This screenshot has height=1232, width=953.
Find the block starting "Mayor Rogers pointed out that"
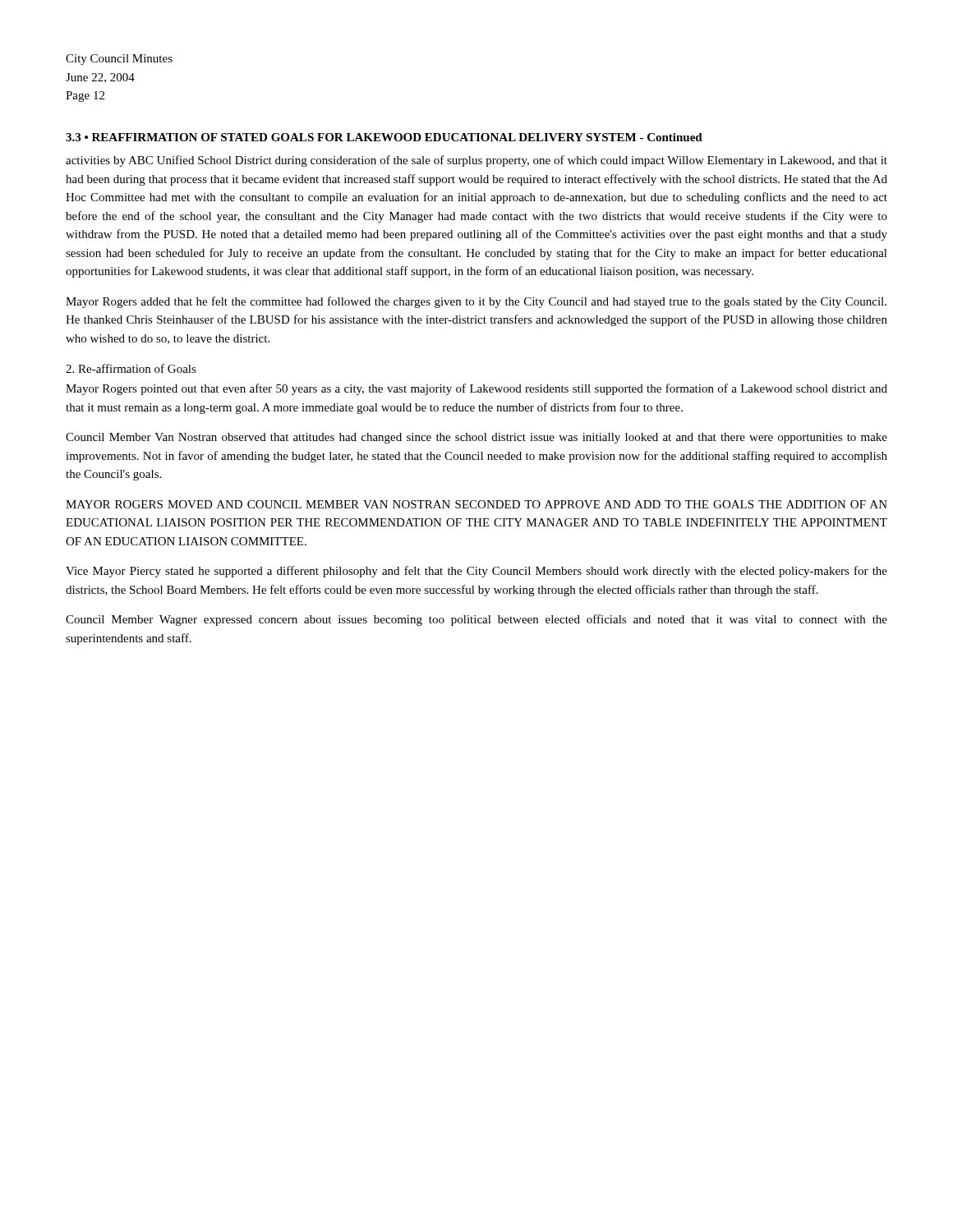(476, 398)
